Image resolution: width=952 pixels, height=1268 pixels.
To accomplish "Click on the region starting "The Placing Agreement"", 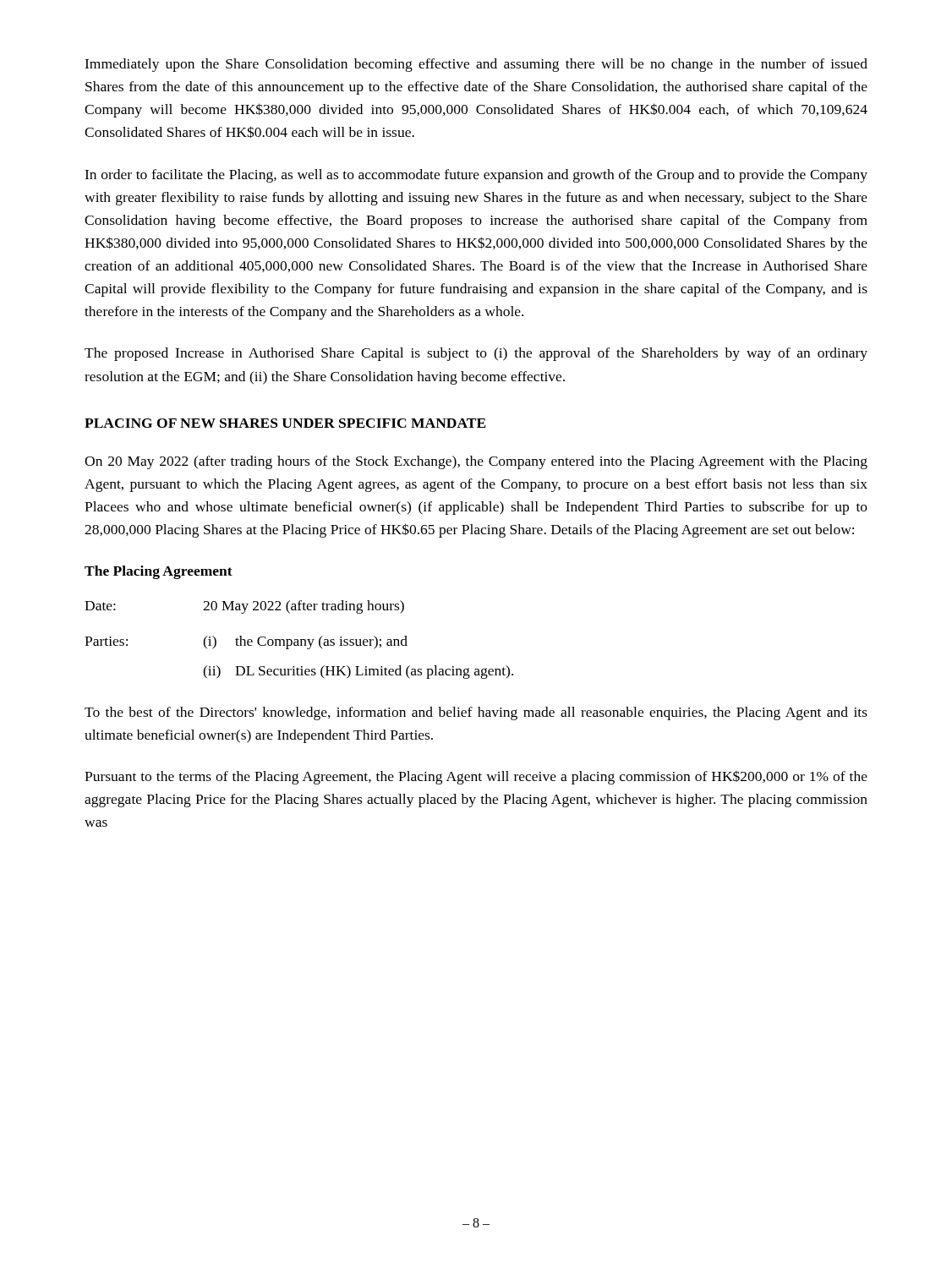I will (x=158, y=571).
